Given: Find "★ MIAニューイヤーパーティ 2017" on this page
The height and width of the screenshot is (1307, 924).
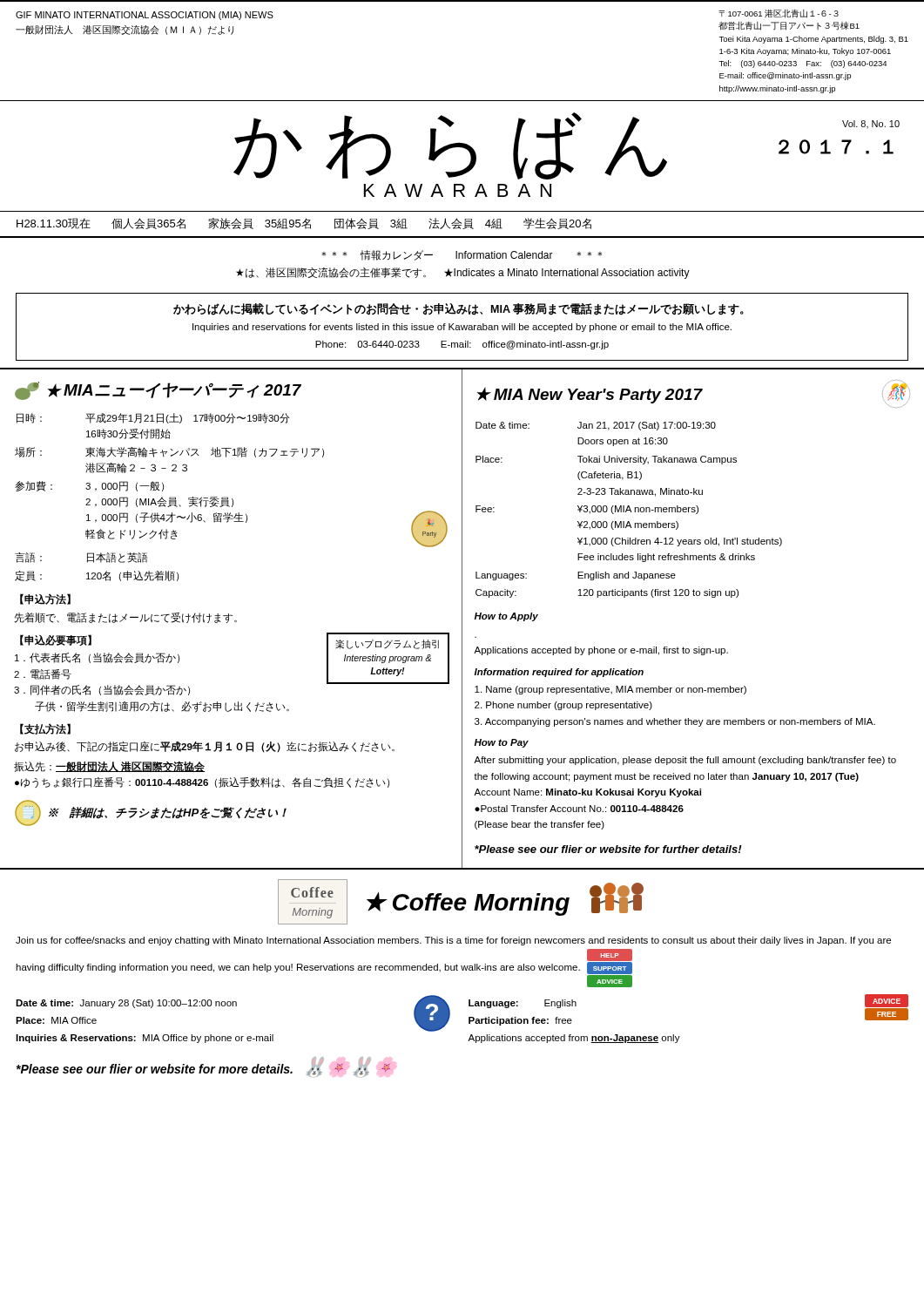Looking at the screenshot, I should 157,390.
